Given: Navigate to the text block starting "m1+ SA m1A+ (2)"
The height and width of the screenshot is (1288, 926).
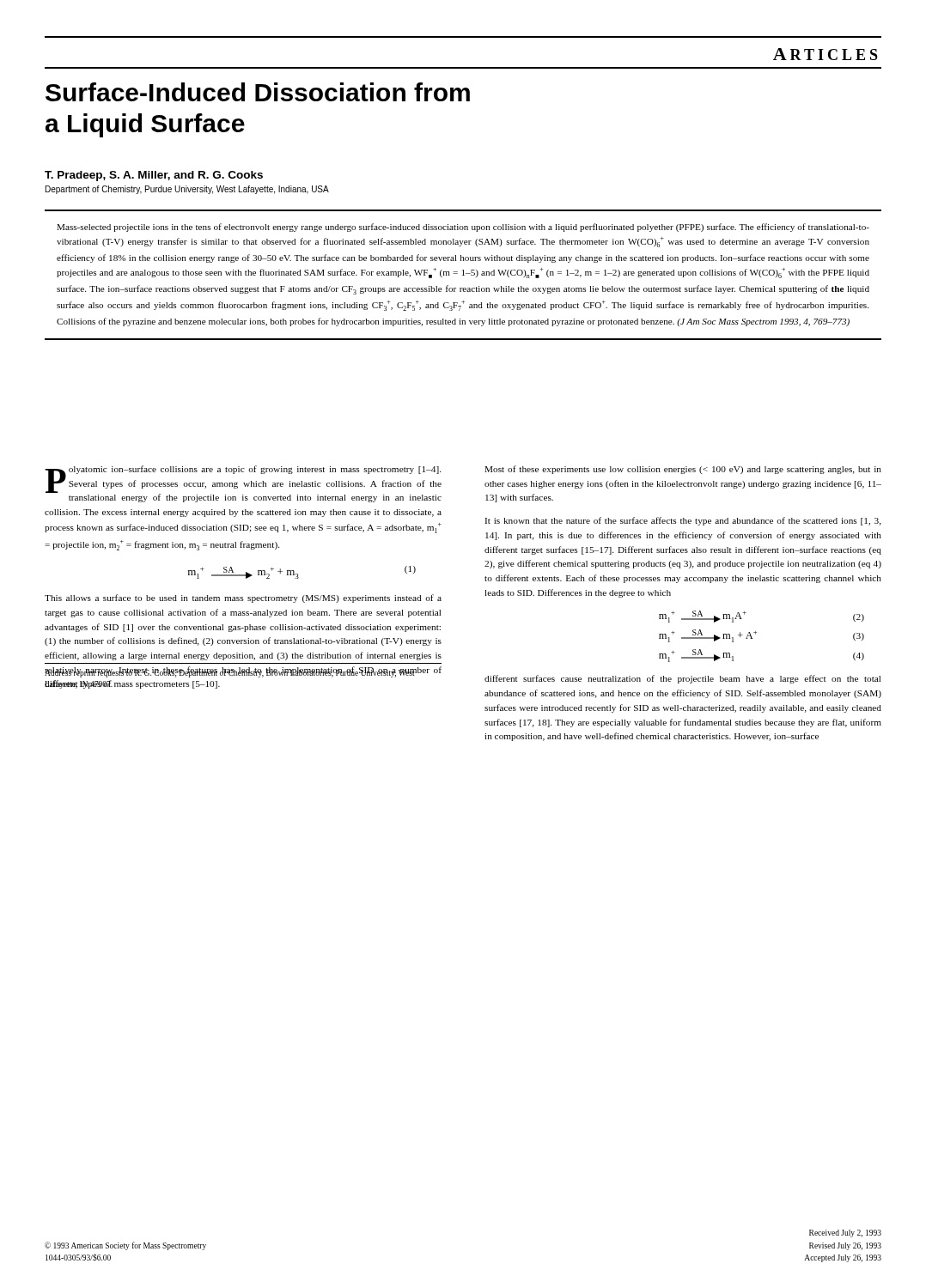Looking at the screenshot, I should (x=719, y=616).
